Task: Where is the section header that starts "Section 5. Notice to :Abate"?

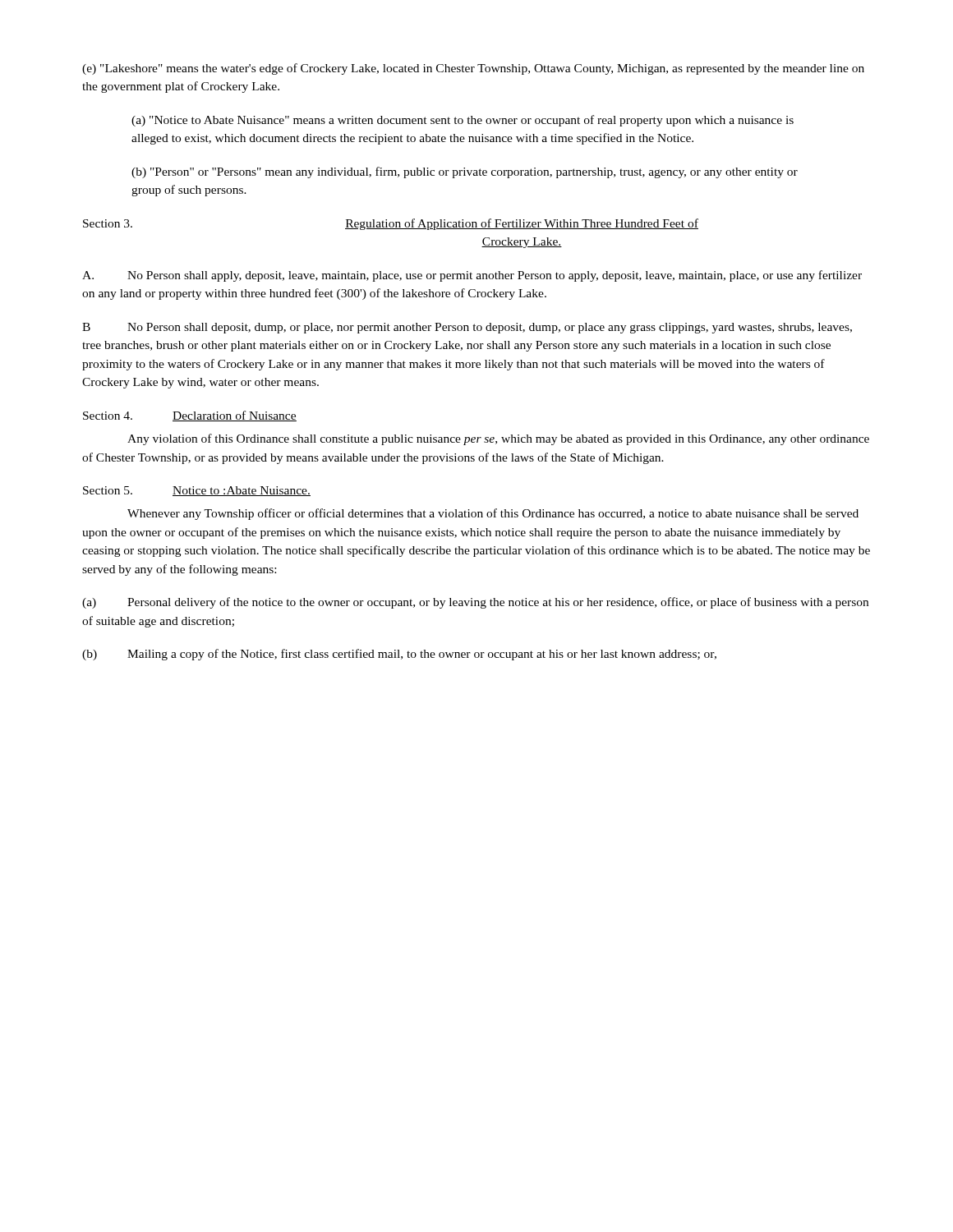Action: [196, 490]
